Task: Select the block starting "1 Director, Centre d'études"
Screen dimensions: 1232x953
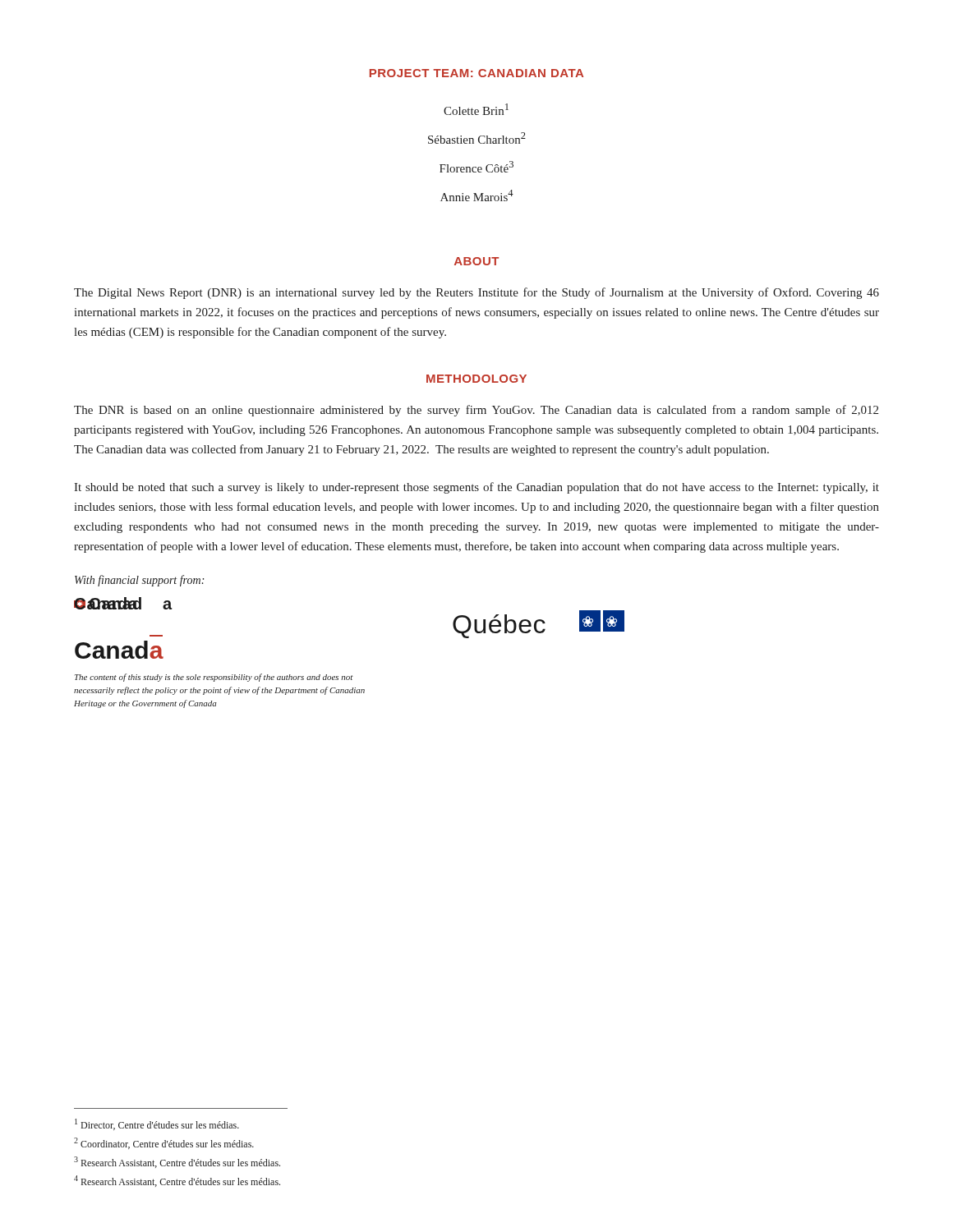Action: (x=157, y=1124)
